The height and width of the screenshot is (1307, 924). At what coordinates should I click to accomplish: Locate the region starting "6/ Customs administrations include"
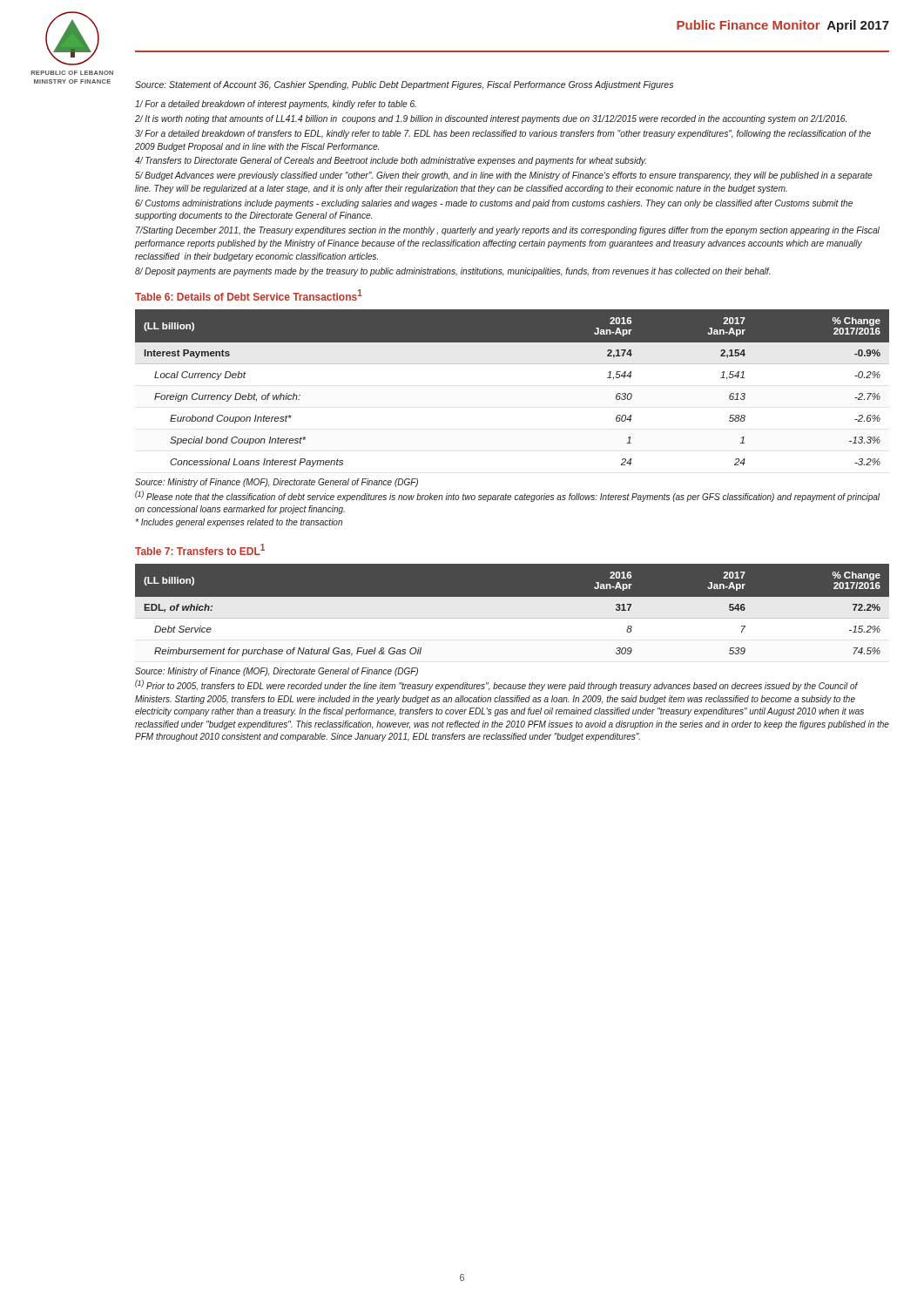[x=494, y=210]
